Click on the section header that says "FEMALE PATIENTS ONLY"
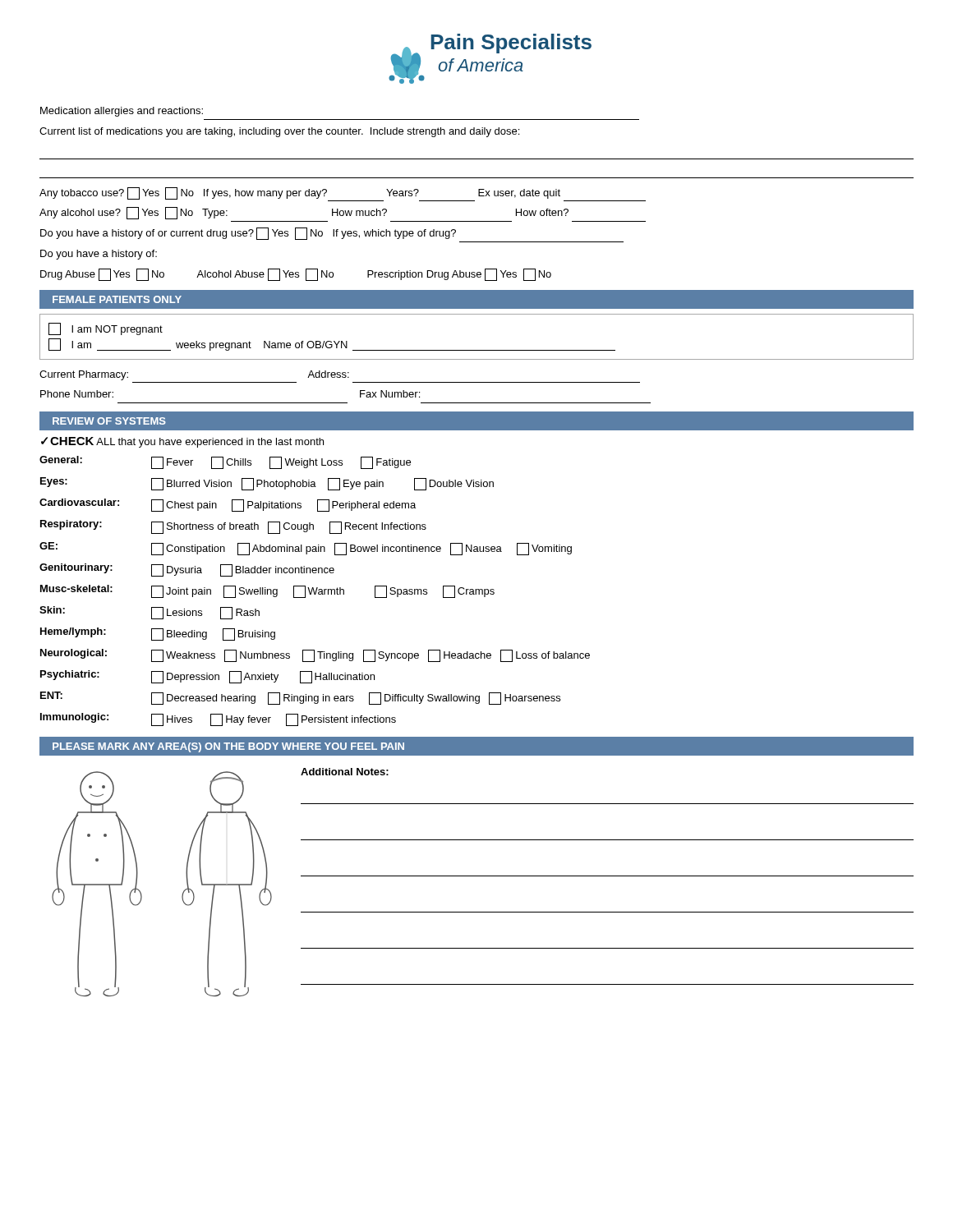Screen dimensions: 1232x953 click(114, 299)
